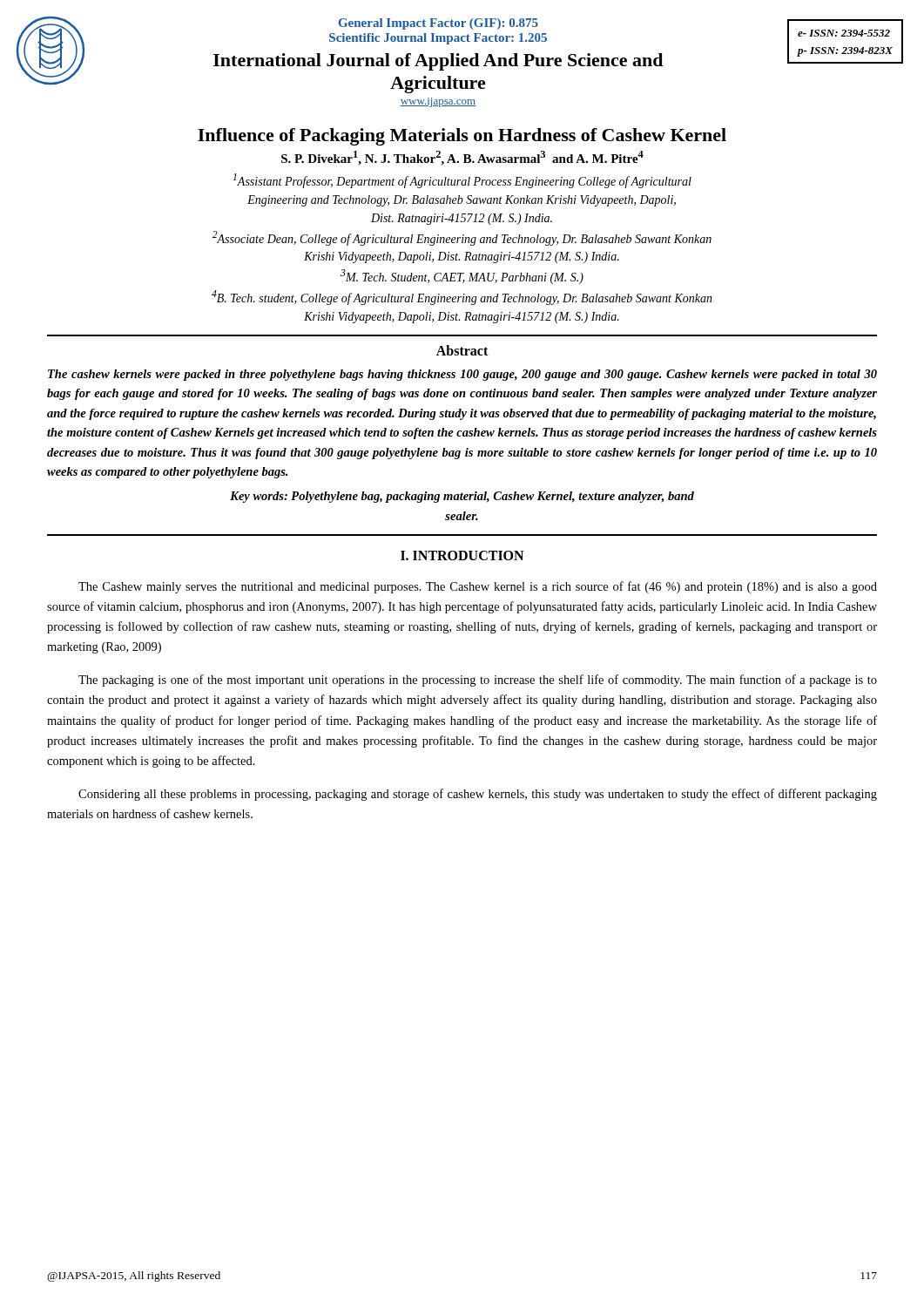Locate the text block starting "The packaging is one of the most important"

coord(462,720)
